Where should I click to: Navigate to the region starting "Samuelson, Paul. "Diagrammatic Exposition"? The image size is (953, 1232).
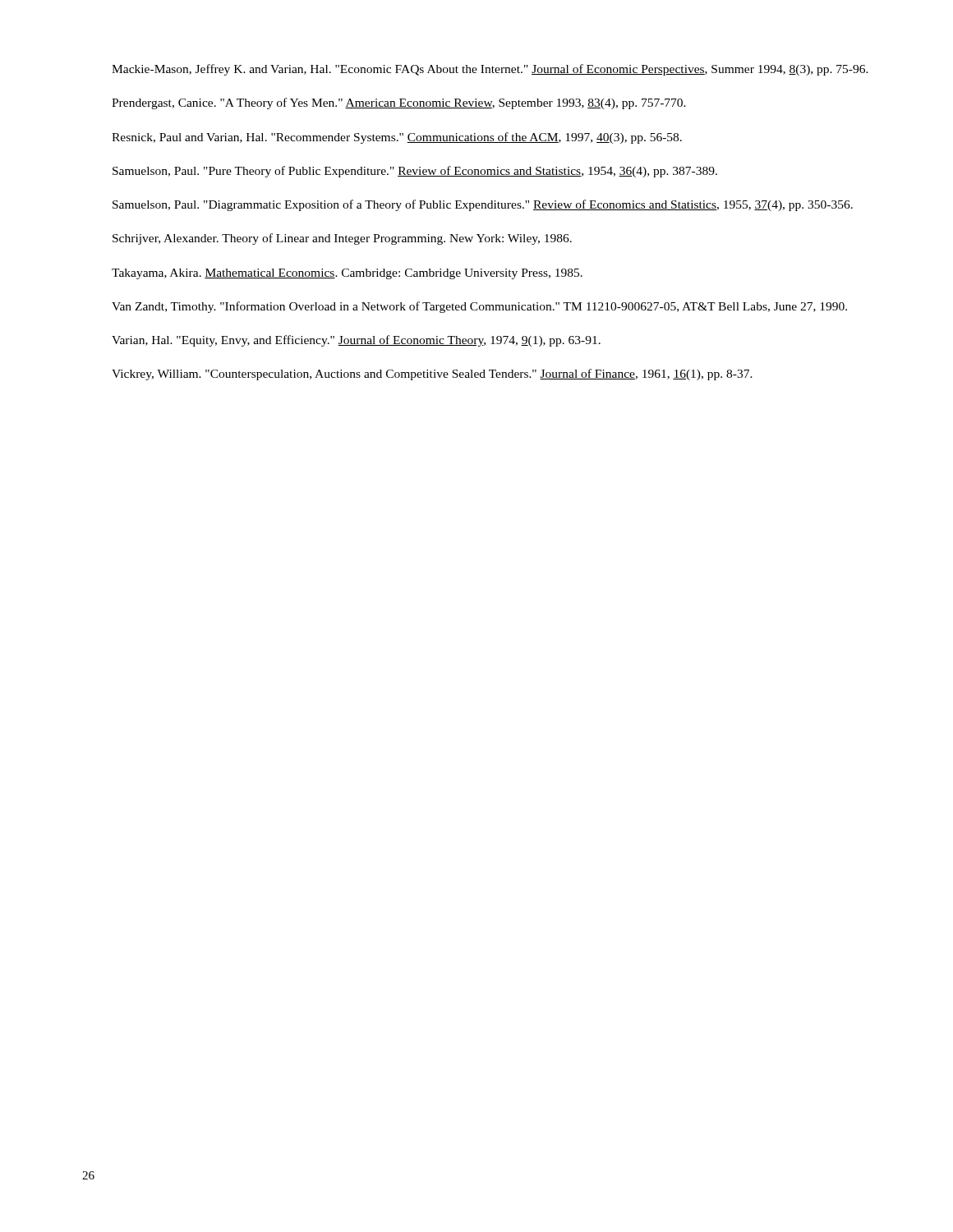click(476, 204)
